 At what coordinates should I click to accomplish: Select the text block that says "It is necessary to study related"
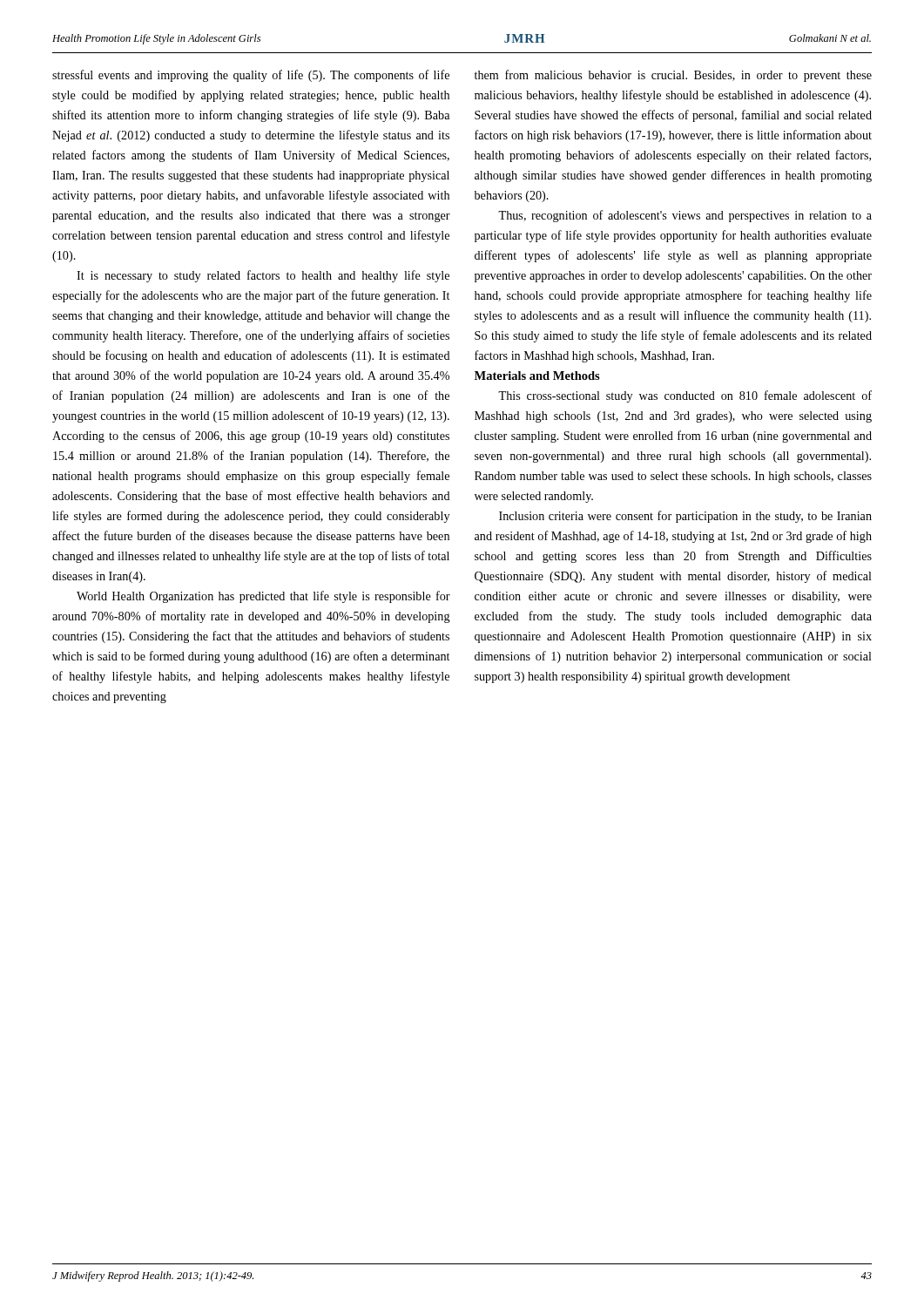pos(251,426)
